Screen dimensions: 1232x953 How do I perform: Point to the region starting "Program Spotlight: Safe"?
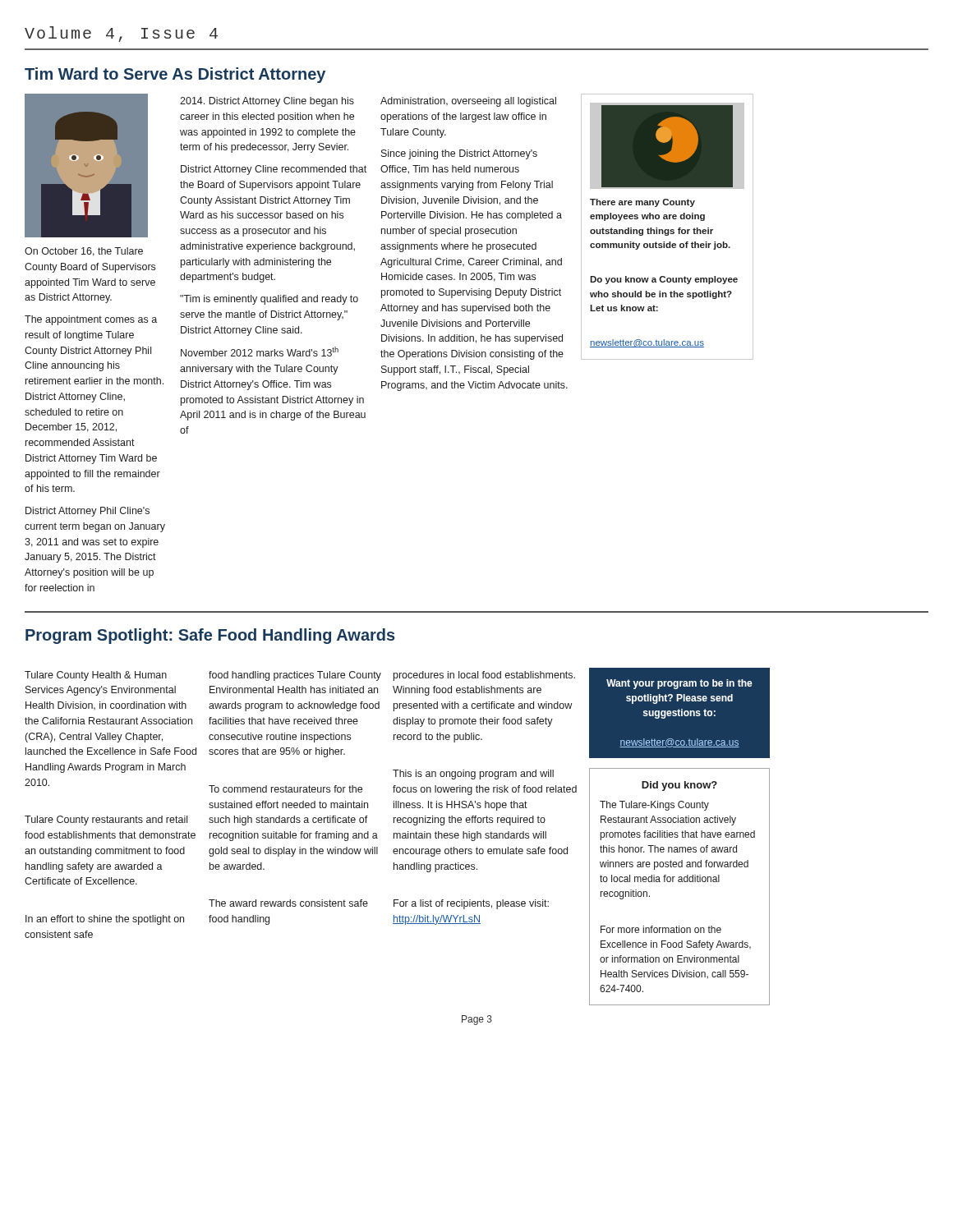[210, 634]
